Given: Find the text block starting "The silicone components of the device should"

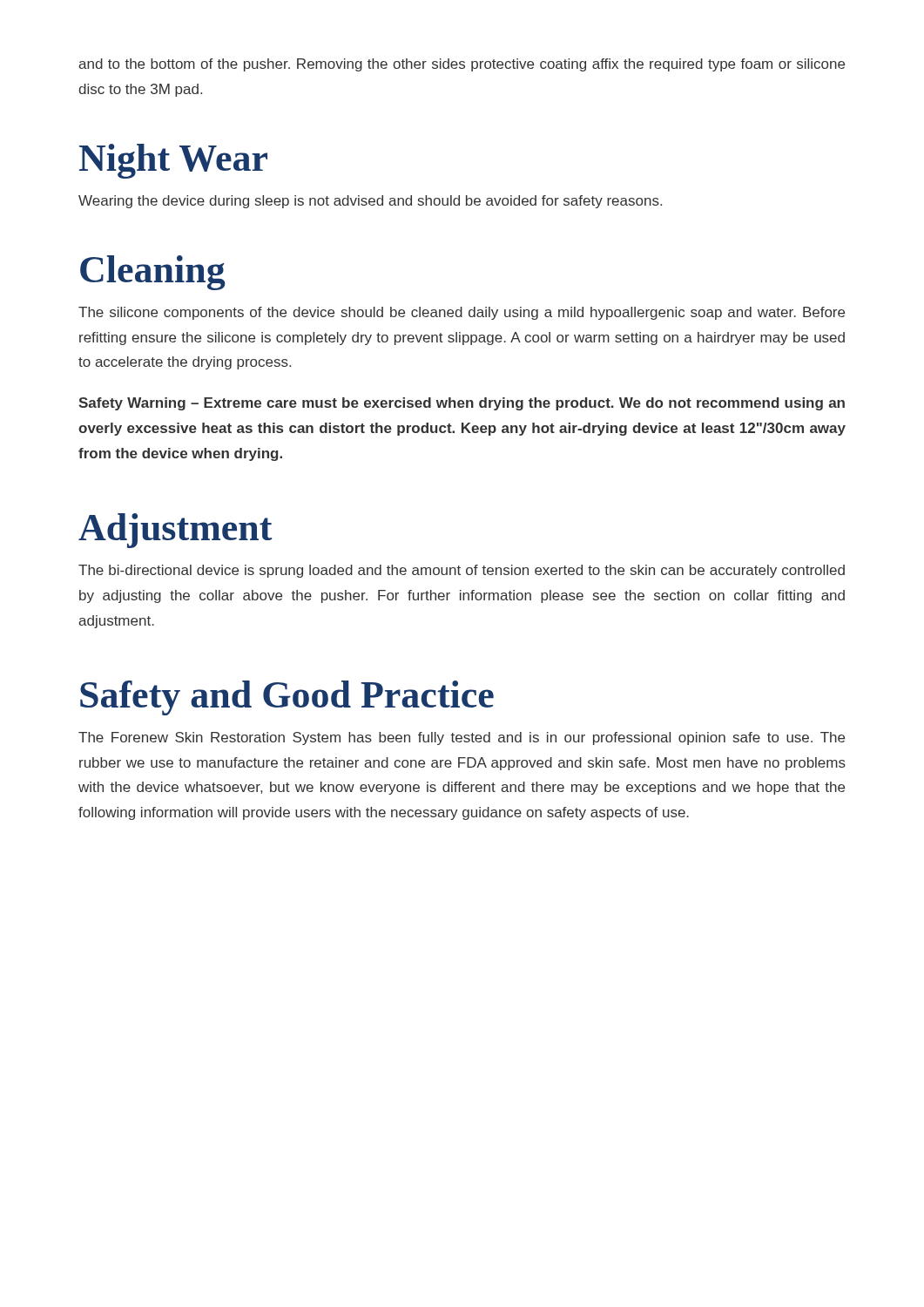Looking at the screenshot, I should tap(462, 338).
